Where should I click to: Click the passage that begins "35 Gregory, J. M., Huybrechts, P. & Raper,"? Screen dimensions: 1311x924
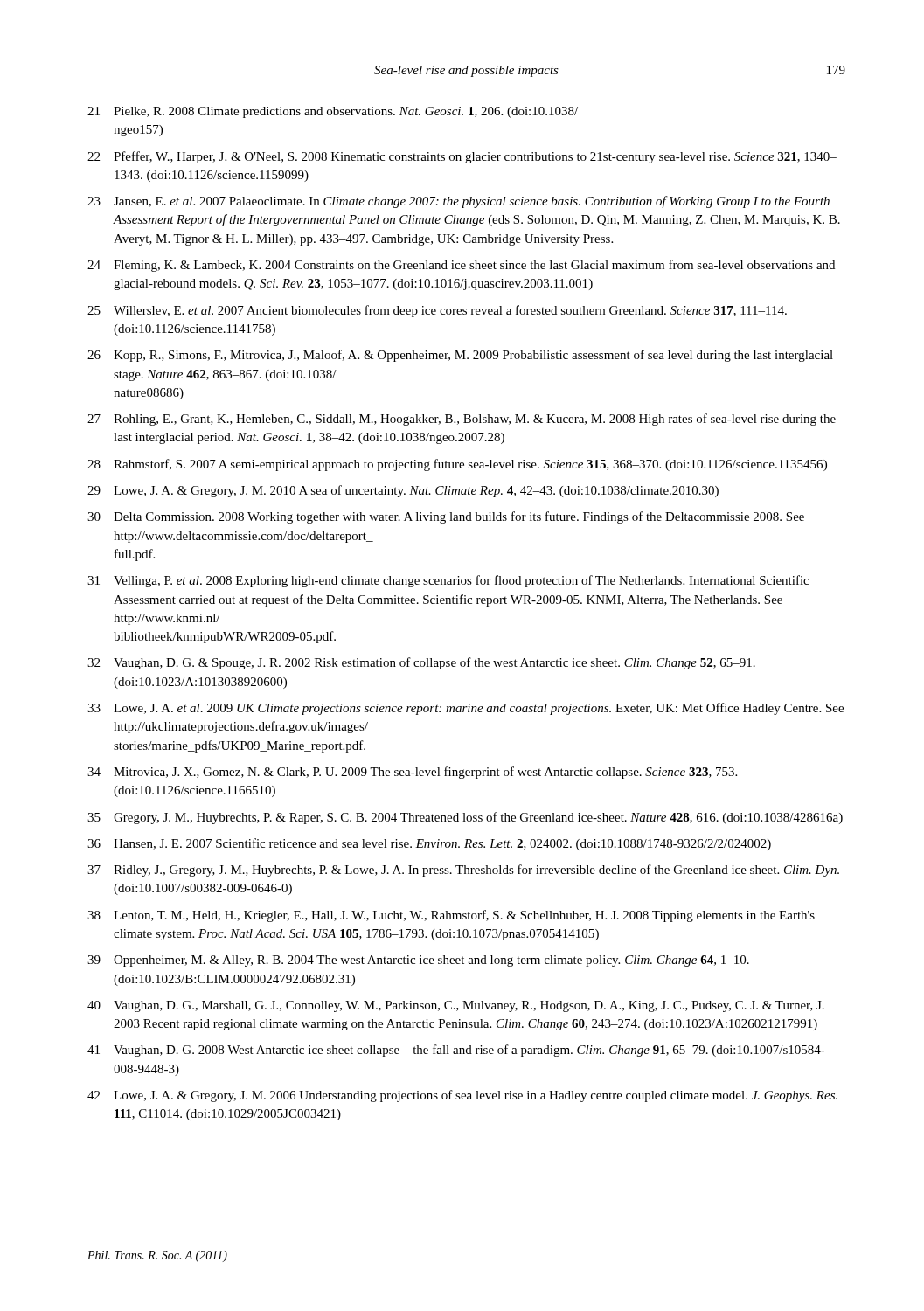click(x=466, y=817)
